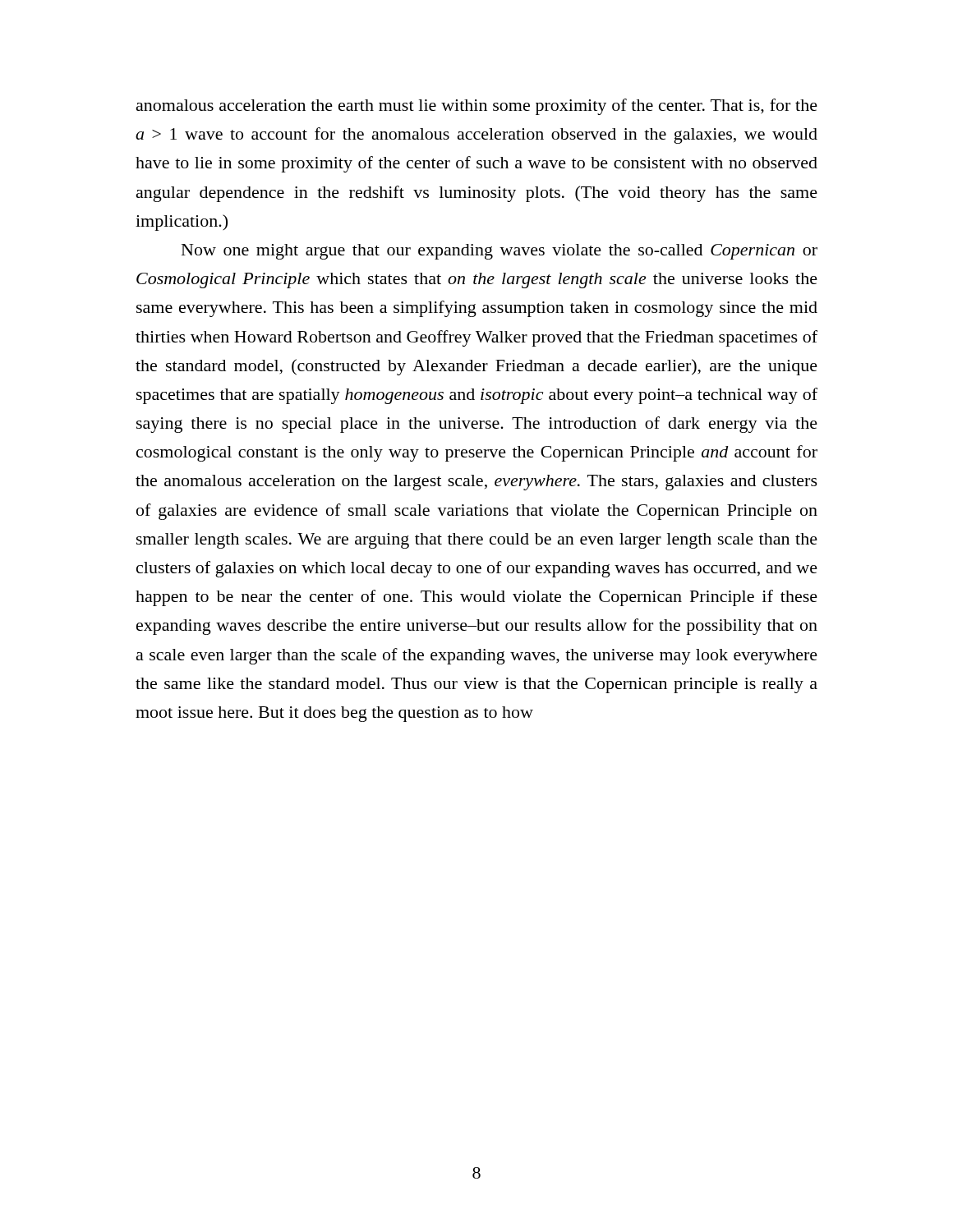Select the text block with the text "anomalous acceleration the earth must lie within some"
This screenshot has height=1232, width=953.
click(476, 408)
